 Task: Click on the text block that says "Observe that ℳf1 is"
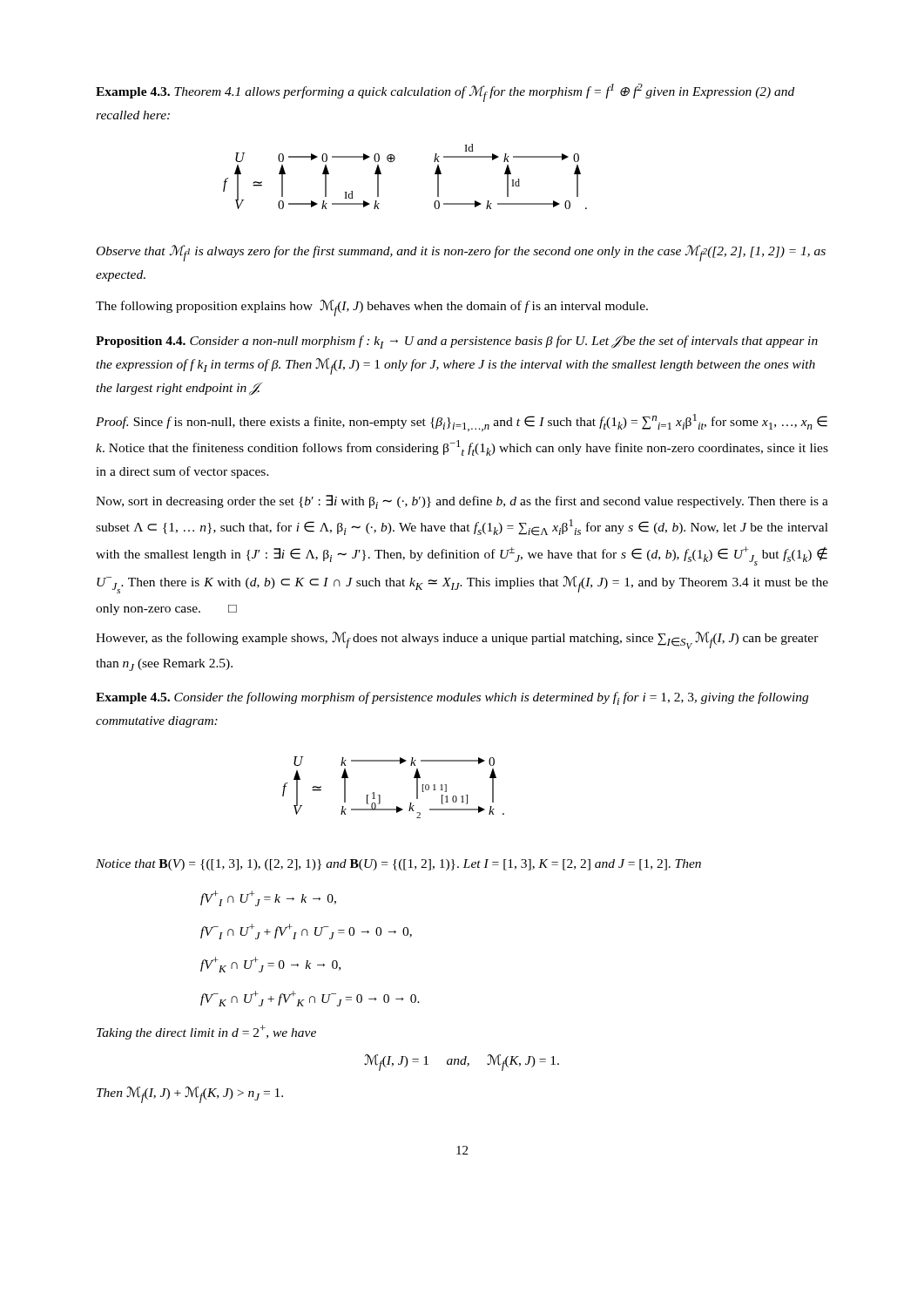(461, 263)
